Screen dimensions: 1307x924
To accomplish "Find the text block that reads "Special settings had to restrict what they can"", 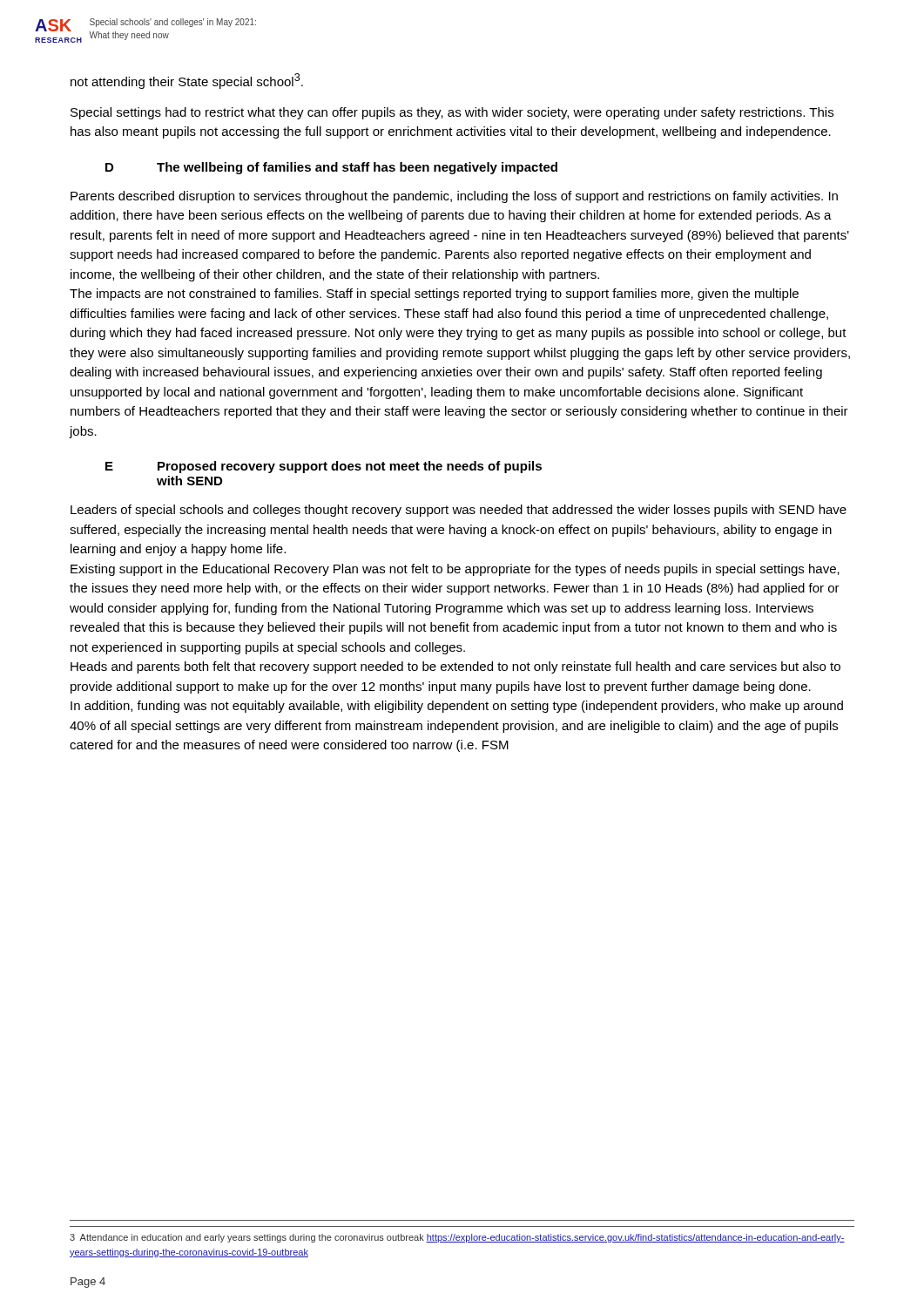I will point(452,121).
